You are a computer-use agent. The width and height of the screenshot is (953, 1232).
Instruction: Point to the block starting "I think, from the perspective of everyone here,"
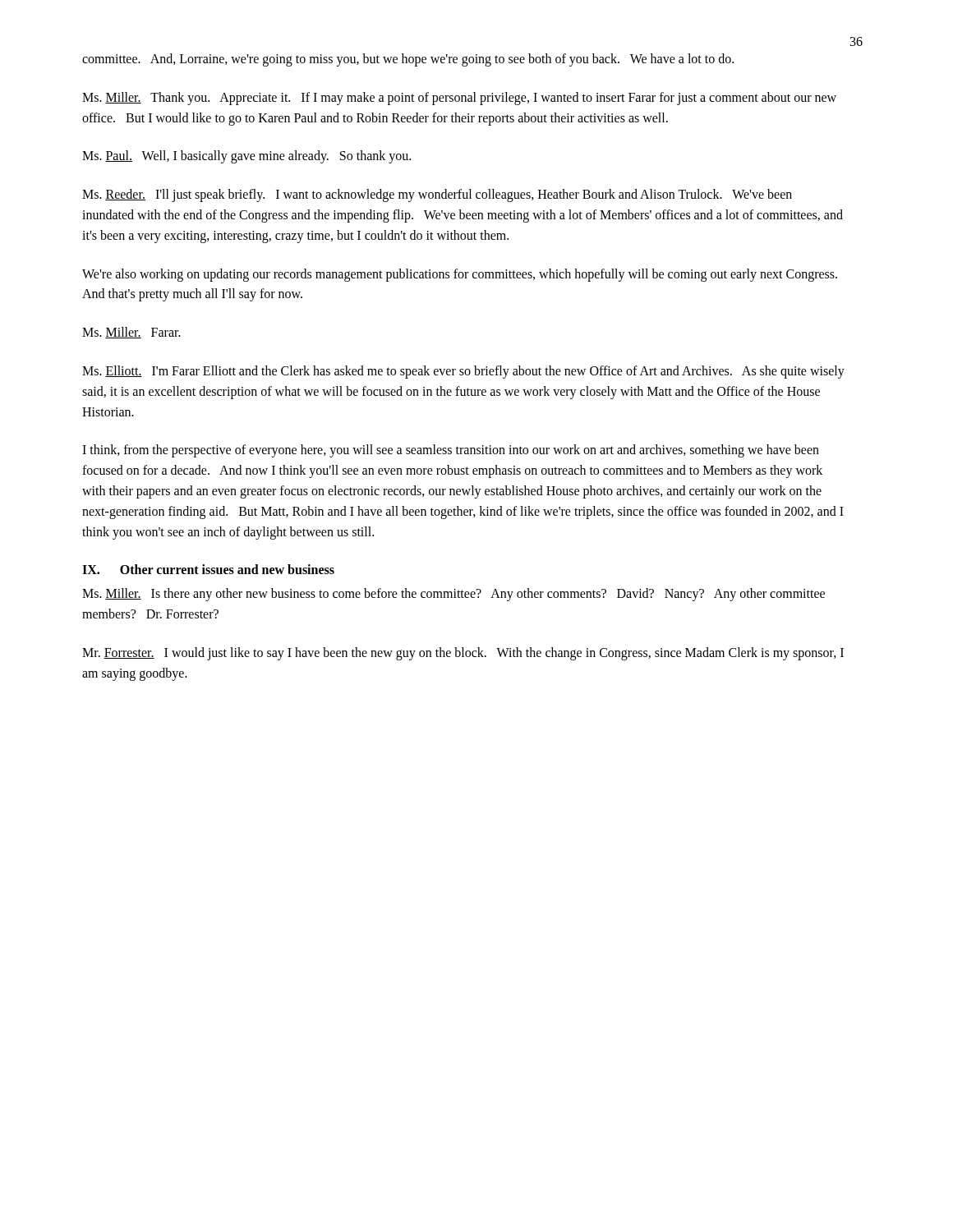(x=463, y=491)
